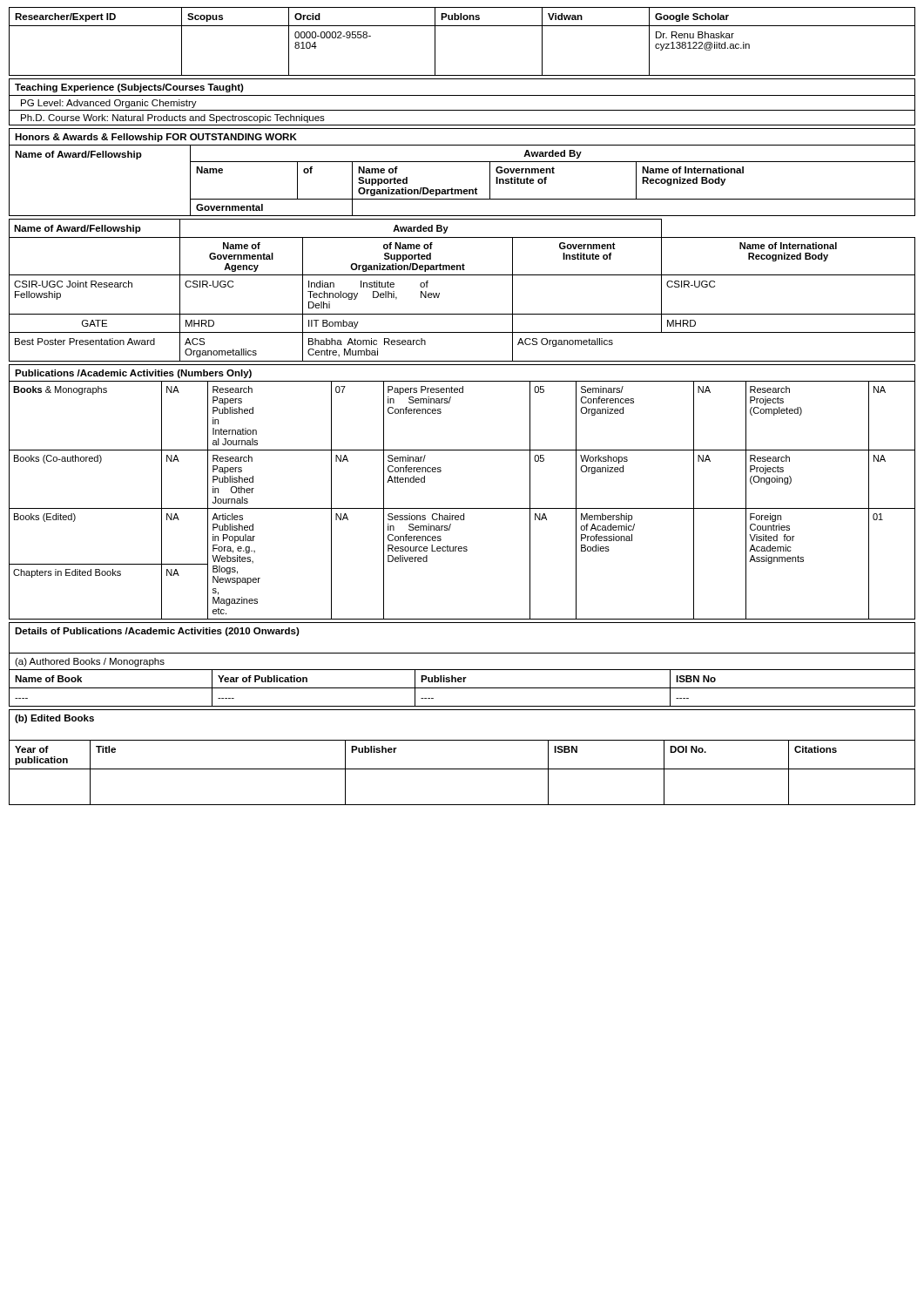Find the table that mentions "Researcher/Expert ID"

[x=462, y=41]
